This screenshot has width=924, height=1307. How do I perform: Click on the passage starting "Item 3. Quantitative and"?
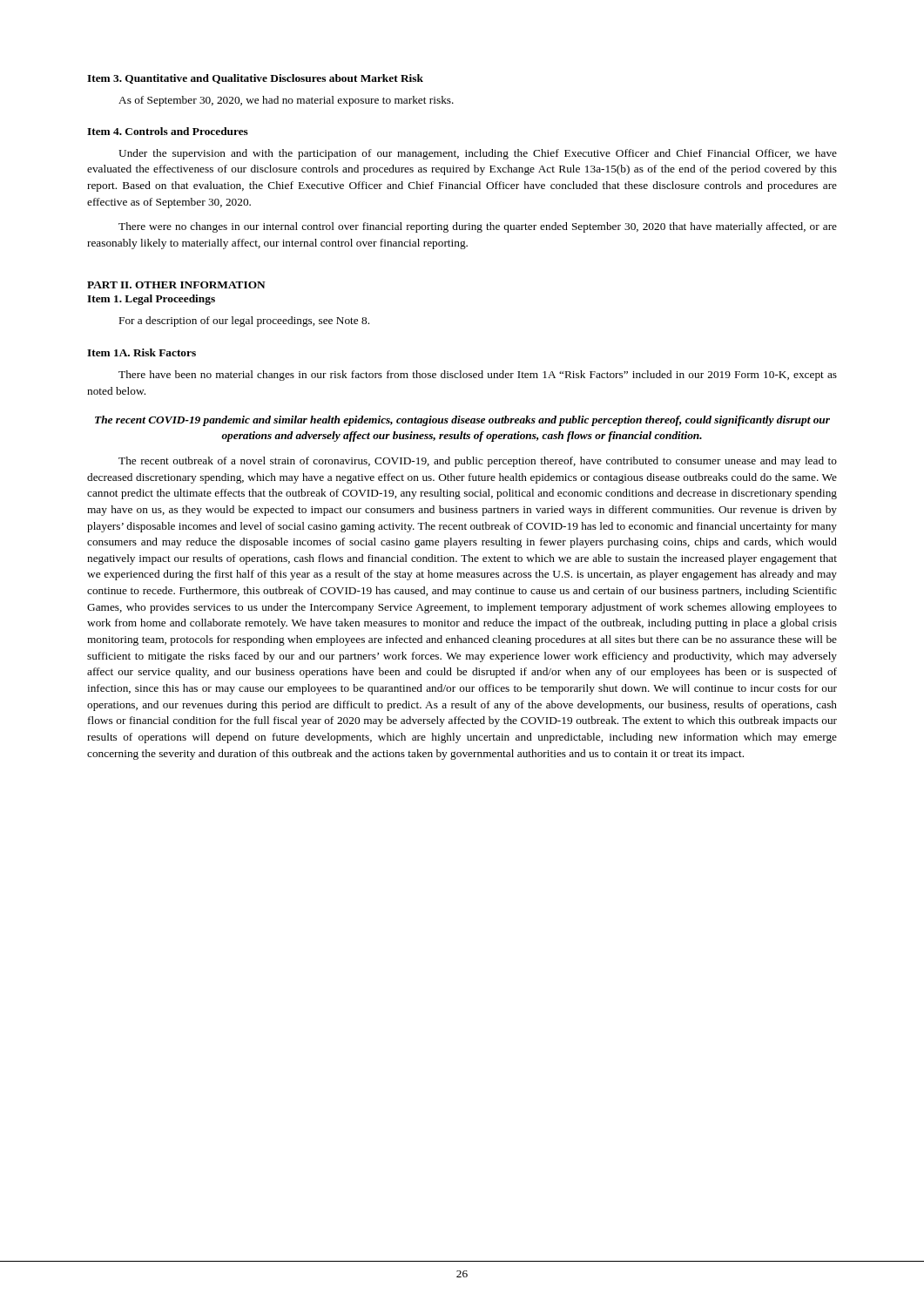(x=255, y=78)
